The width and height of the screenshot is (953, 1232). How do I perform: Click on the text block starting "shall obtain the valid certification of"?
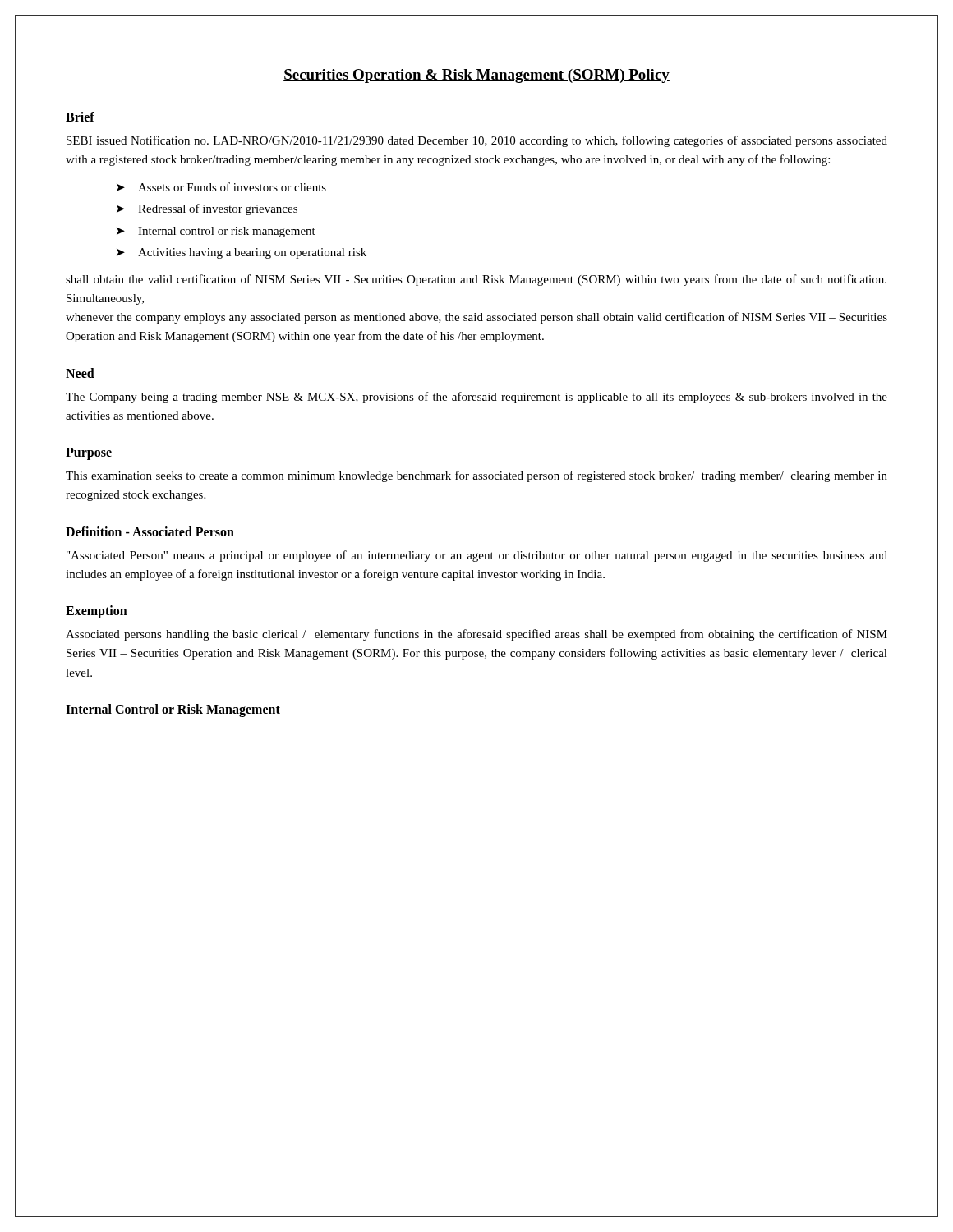tap(476, 308)
